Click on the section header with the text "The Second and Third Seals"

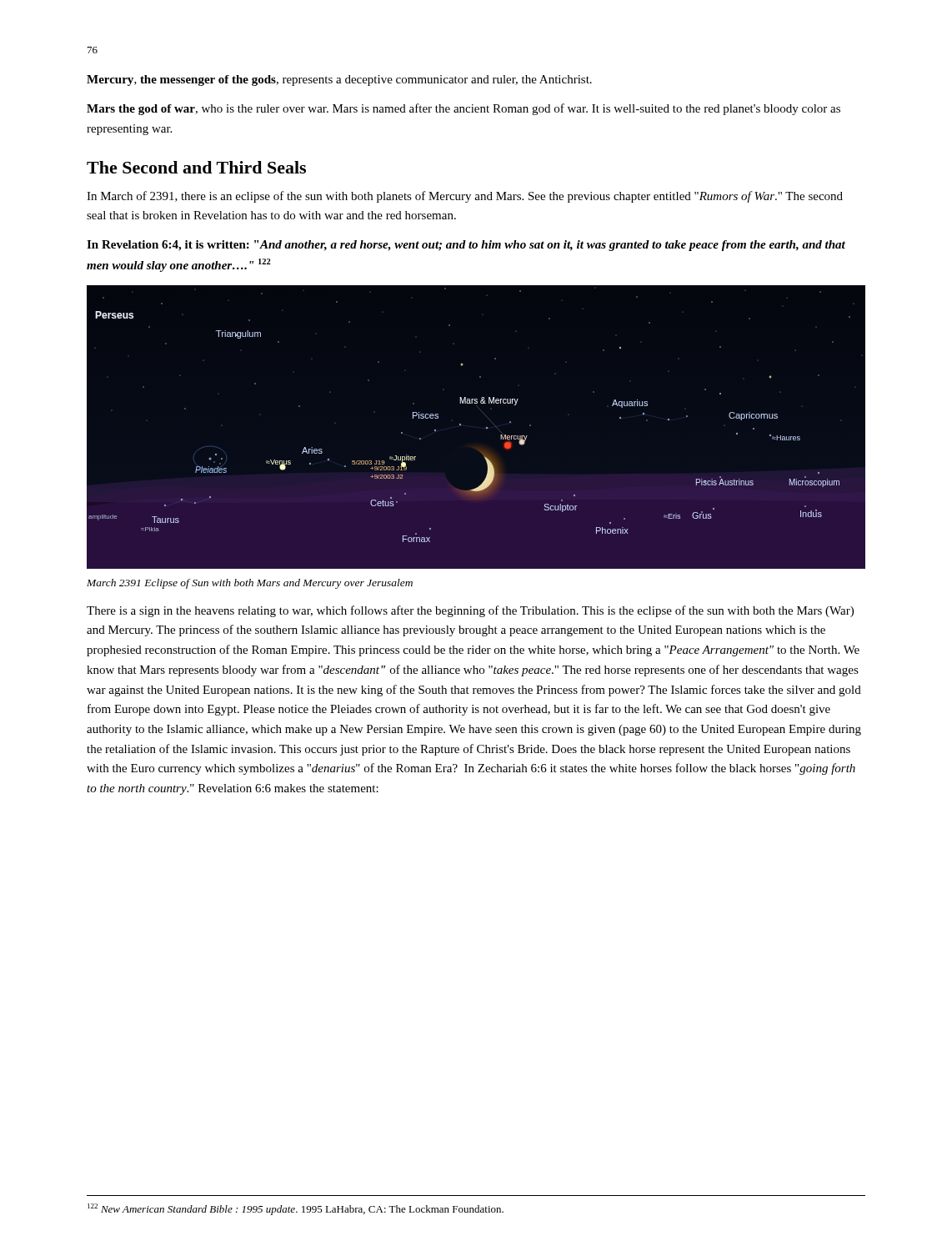(x=197, y=167)
